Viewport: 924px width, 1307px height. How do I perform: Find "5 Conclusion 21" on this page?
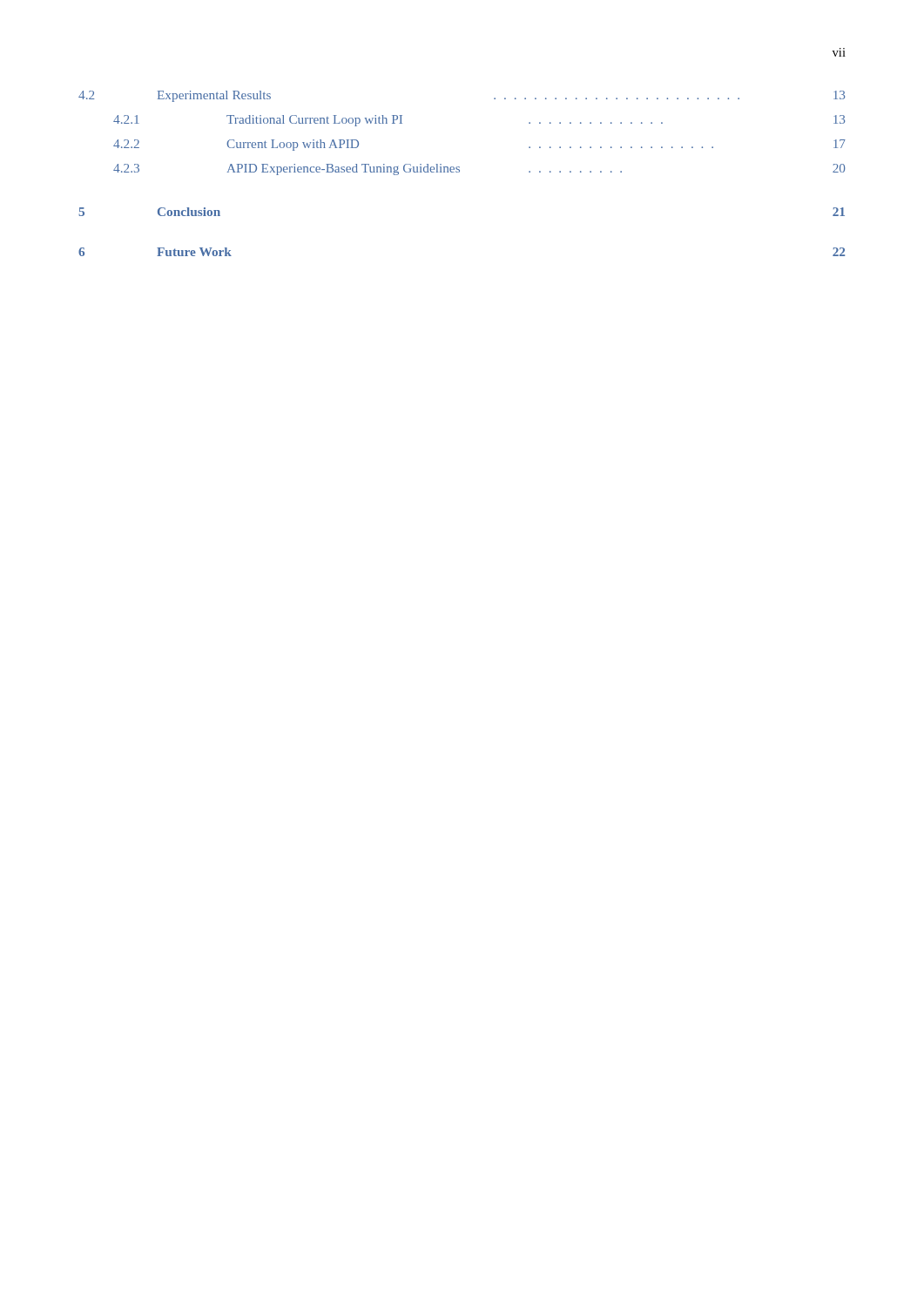(81, 211)
